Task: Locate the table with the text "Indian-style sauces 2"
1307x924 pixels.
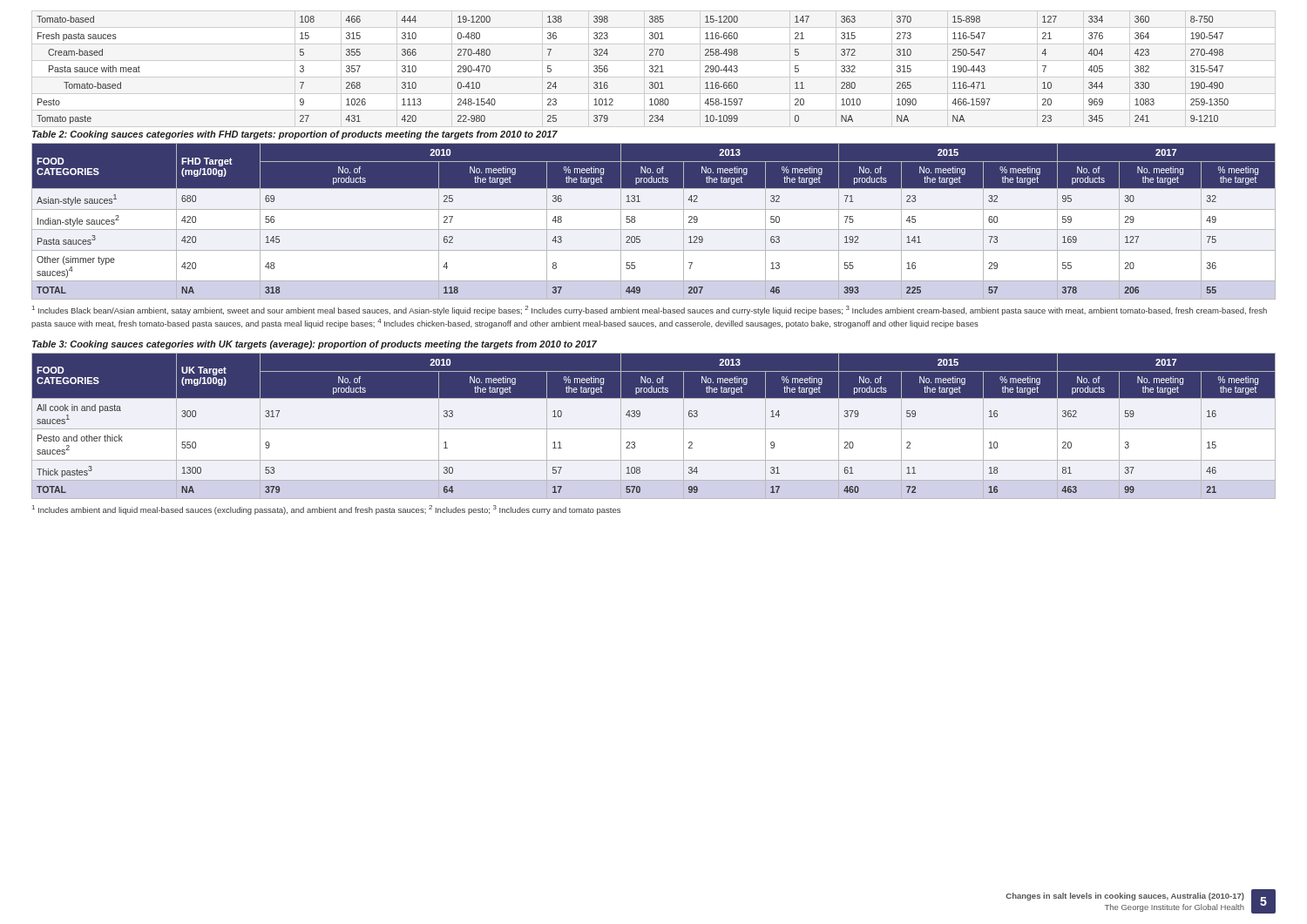Action: (654, 221)
